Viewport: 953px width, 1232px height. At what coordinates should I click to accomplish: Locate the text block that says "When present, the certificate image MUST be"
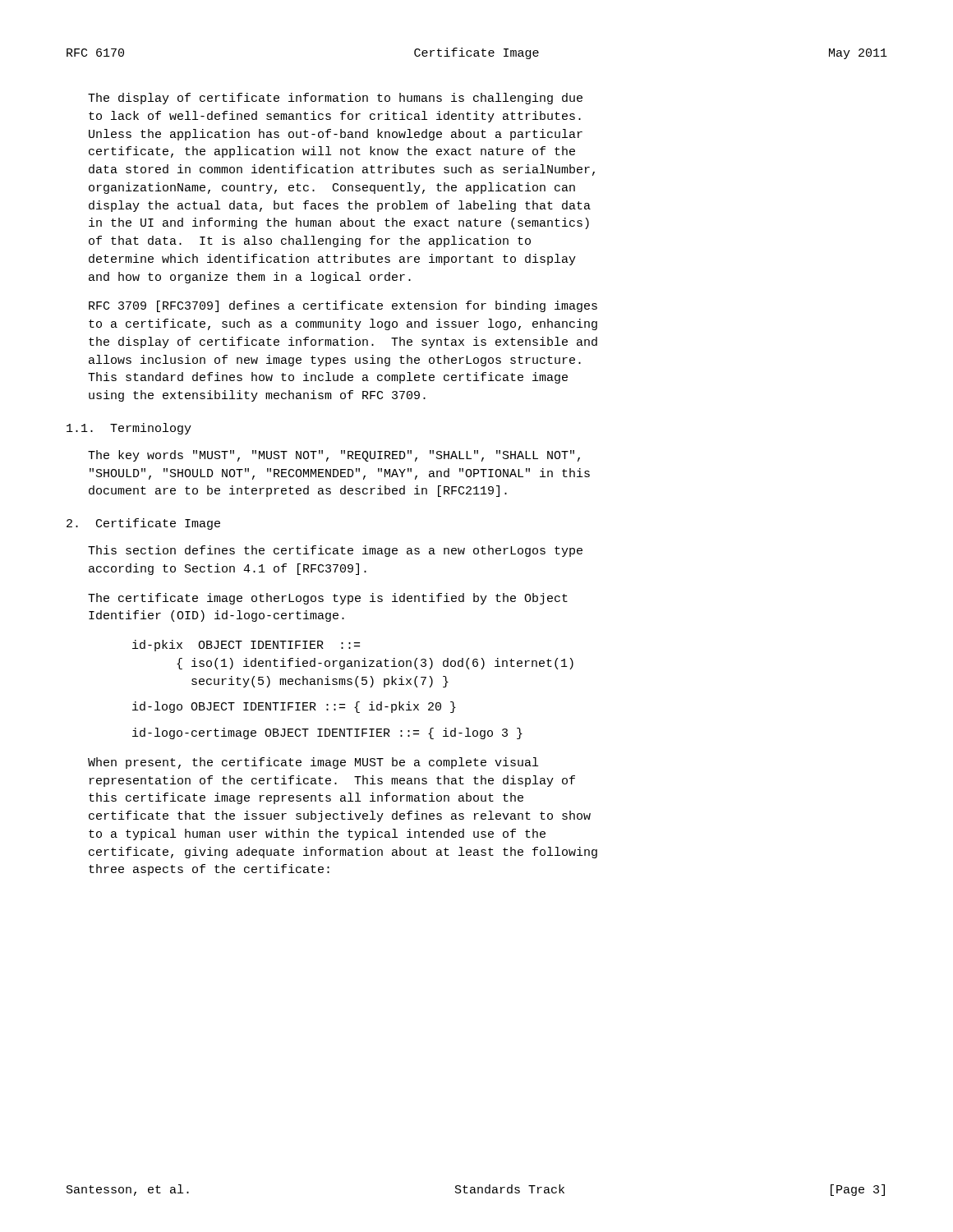pos(332,817)
